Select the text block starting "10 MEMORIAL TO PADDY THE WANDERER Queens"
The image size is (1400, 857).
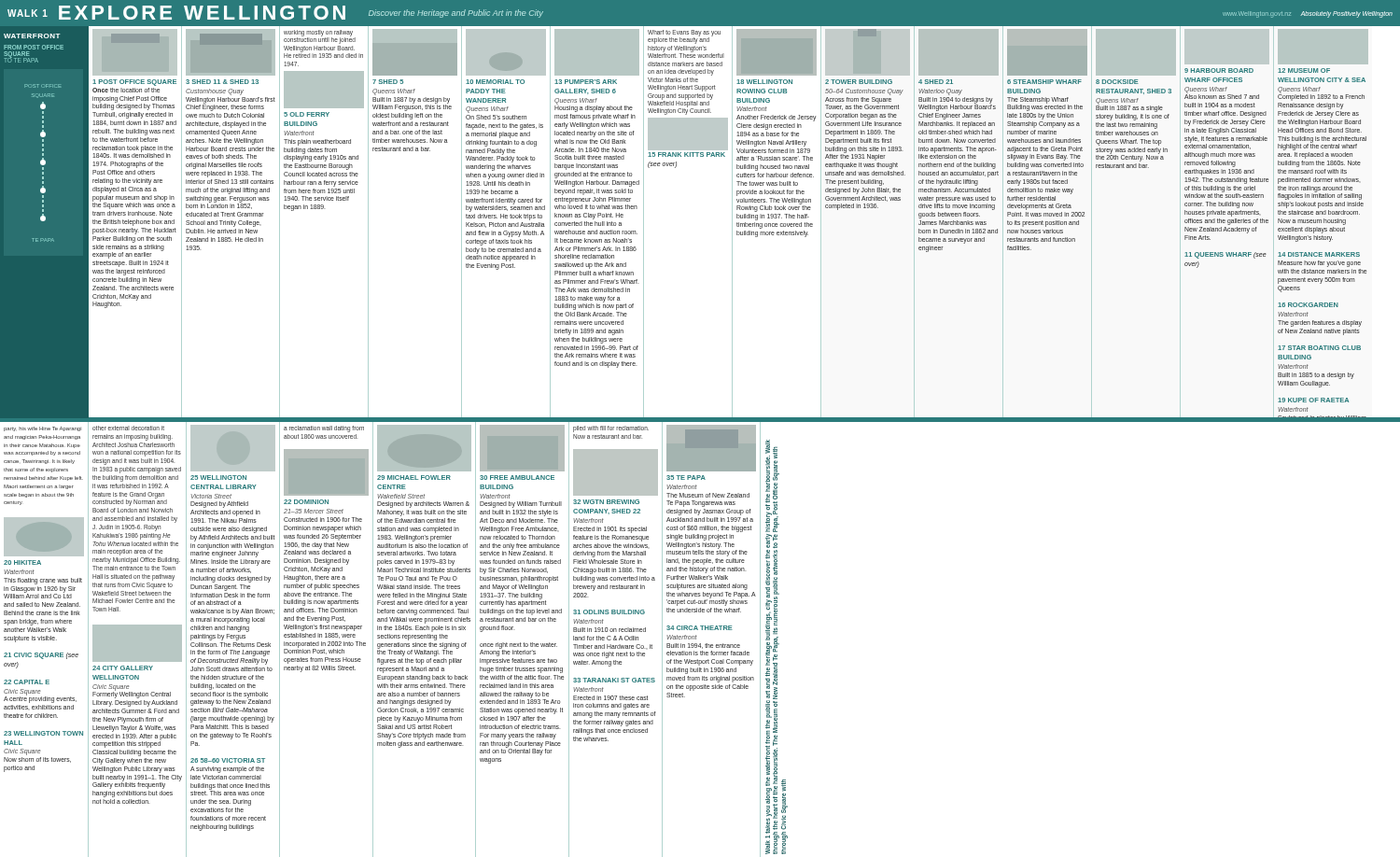[506, 149]
